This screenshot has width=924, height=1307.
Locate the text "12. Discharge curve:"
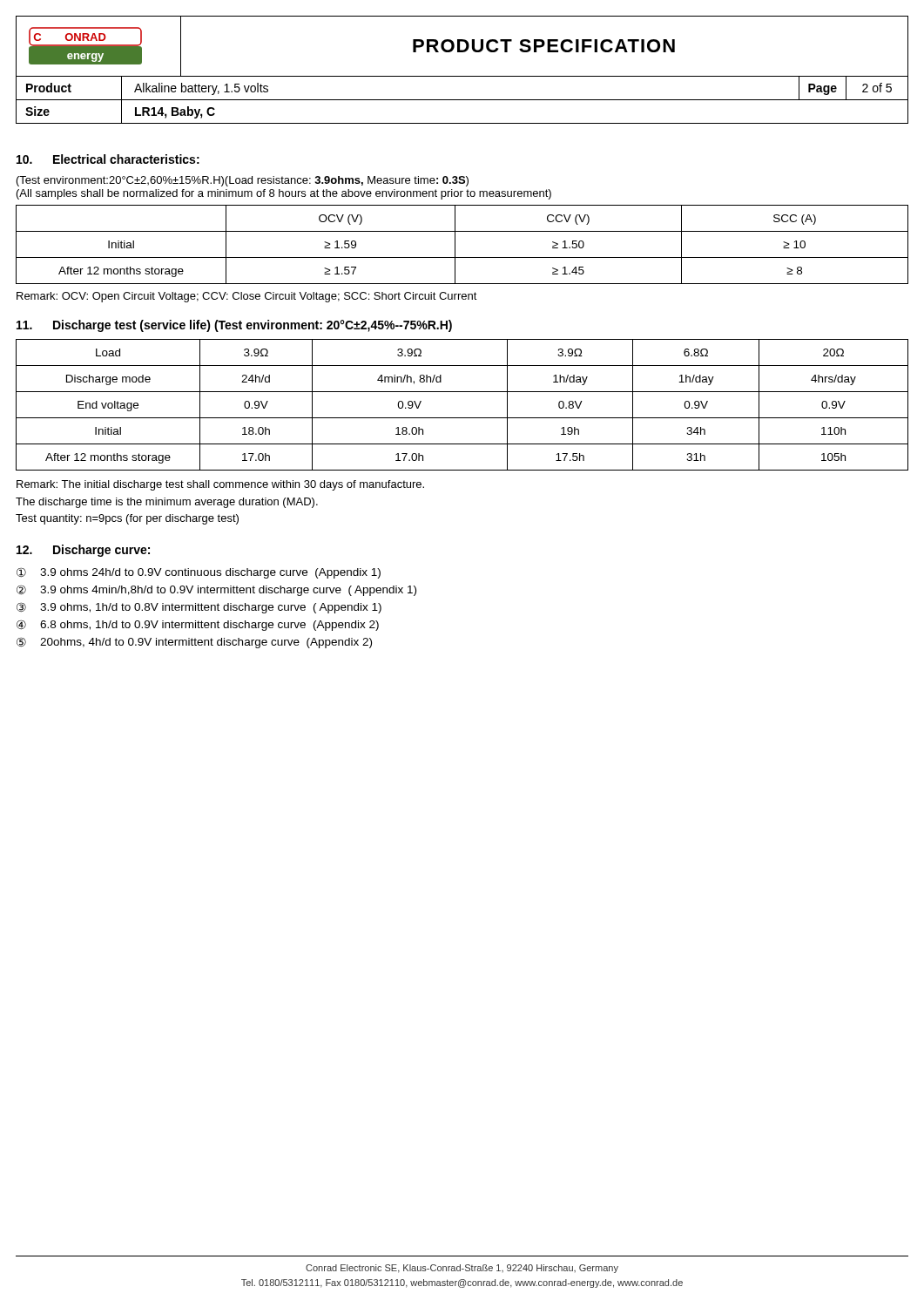pos(83,549)
